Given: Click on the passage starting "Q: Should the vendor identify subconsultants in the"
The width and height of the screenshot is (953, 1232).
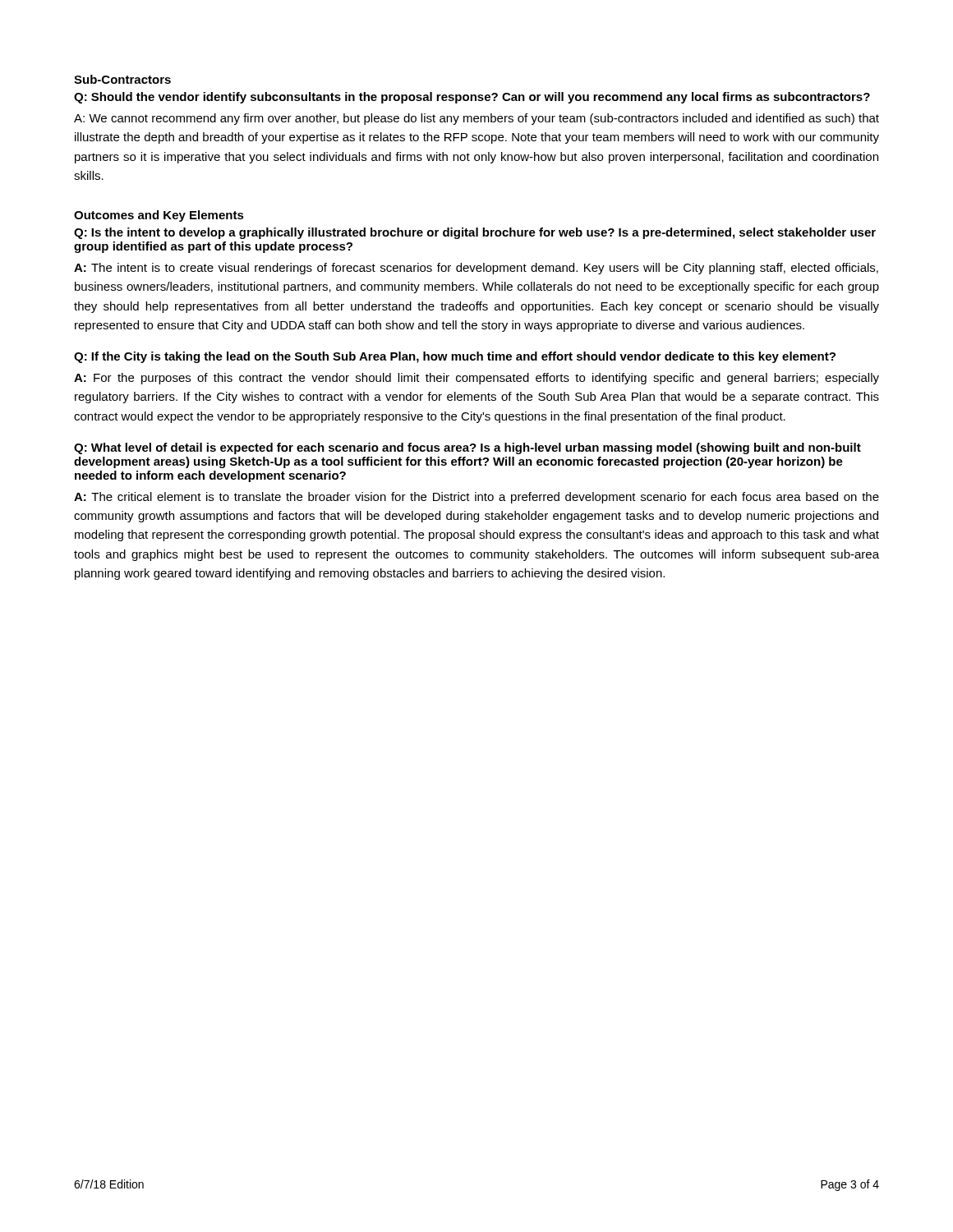Looking at the screenshot, I should pyautogui.click(x=476, y=137).
